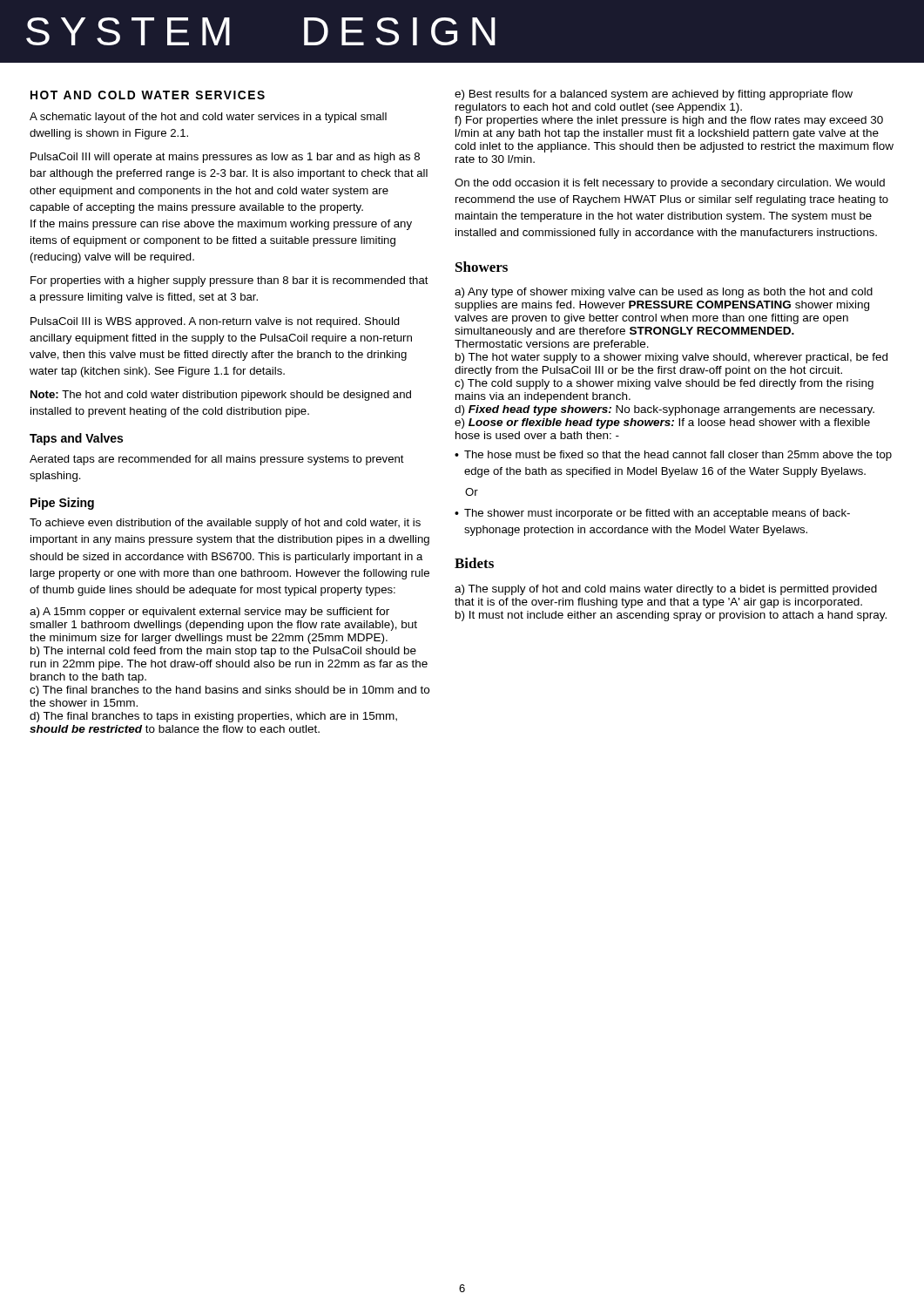Locate the block of text that opens with "To achieve even distribution of the available supply"

tap(230, 556)
